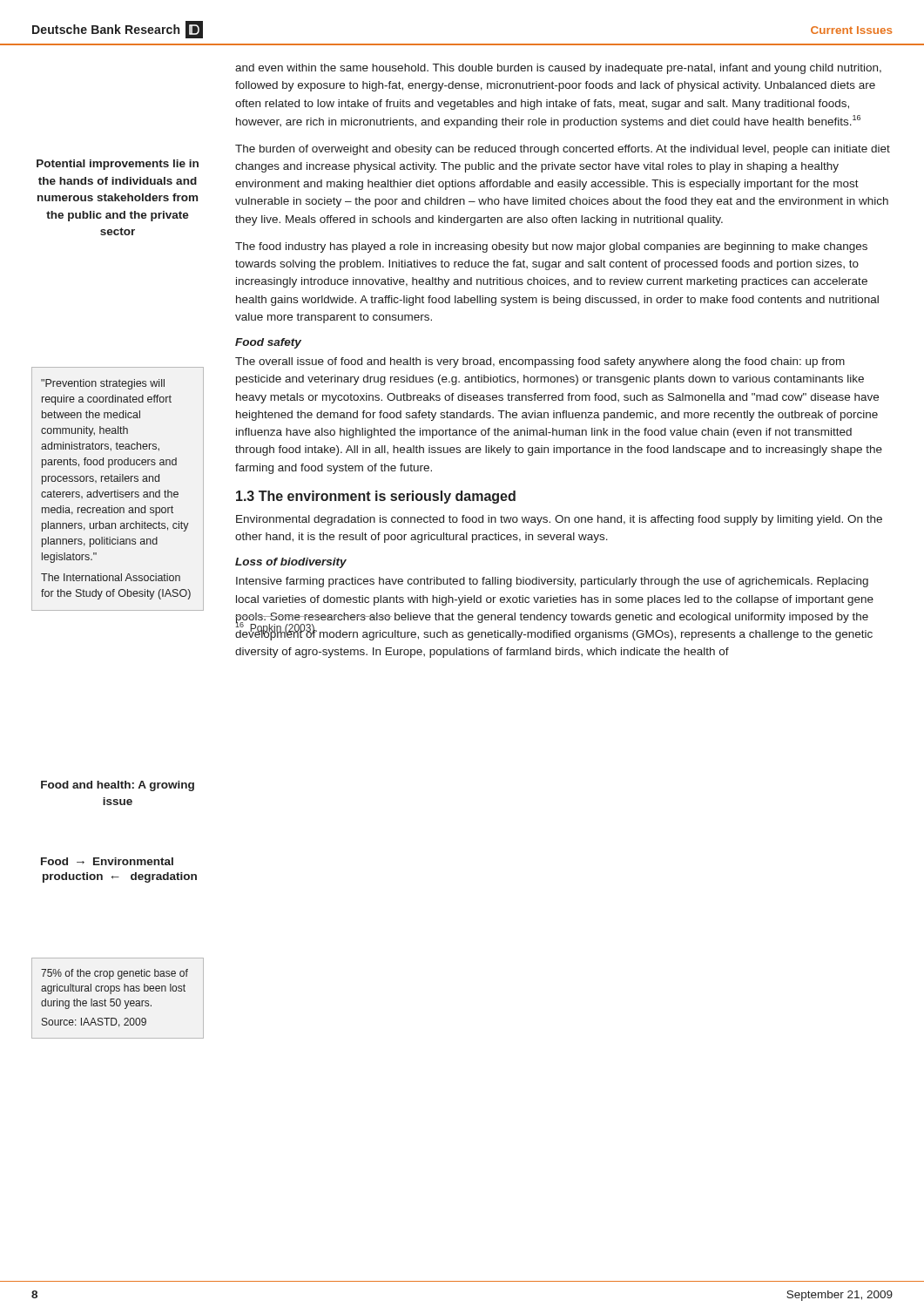Locate the element starting "Food and health: A"

tap(118, 793)
